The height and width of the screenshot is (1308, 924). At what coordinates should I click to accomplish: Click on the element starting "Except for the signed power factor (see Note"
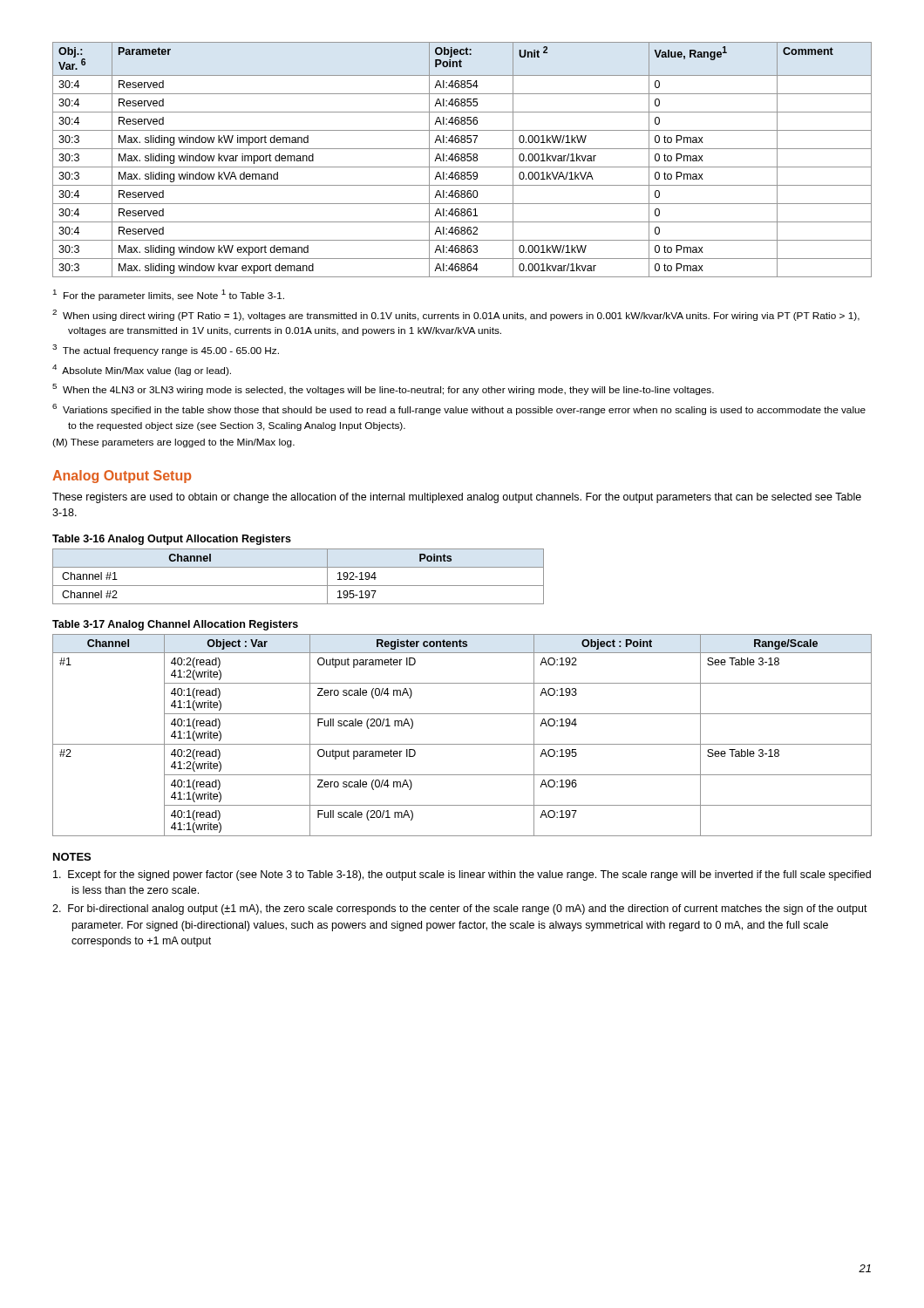pyautogui.click(x=462, y=883)
